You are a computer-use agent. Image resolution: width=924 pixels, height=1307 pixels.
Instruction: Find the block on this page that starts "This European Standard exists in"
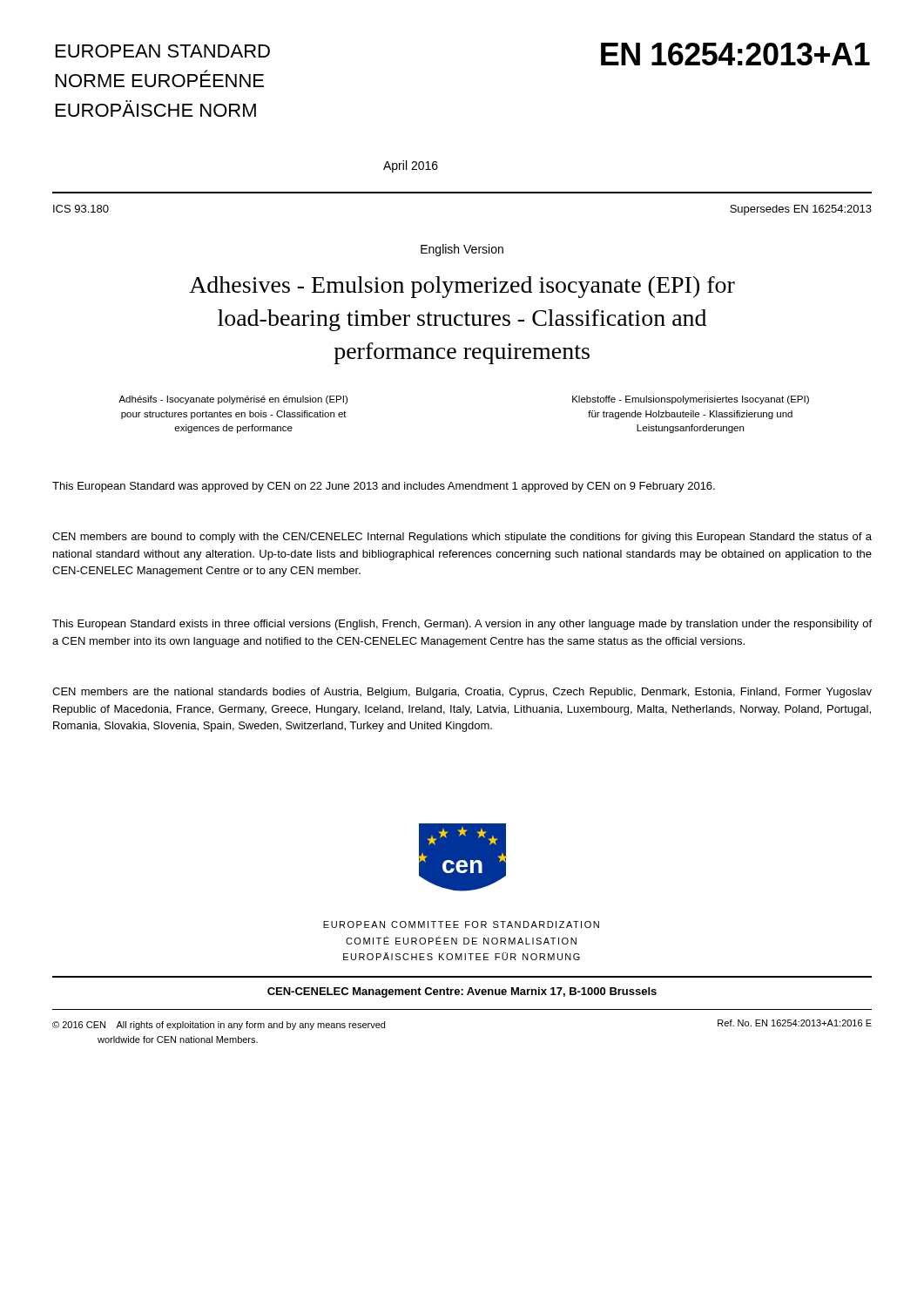(462, 632)
